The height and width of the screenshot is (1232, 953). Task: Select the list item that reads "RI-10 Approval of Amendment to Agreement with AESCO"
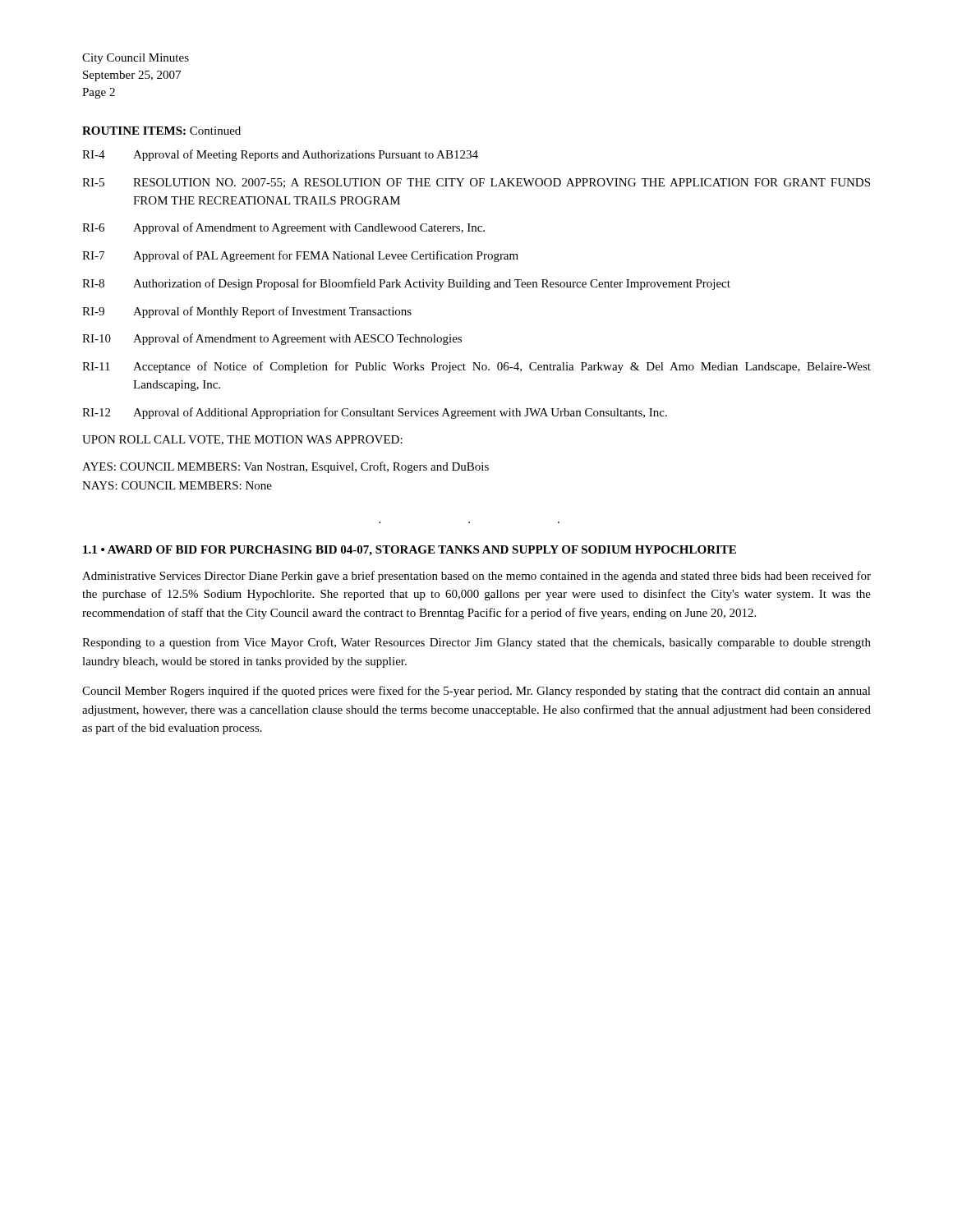coord(272,339)
